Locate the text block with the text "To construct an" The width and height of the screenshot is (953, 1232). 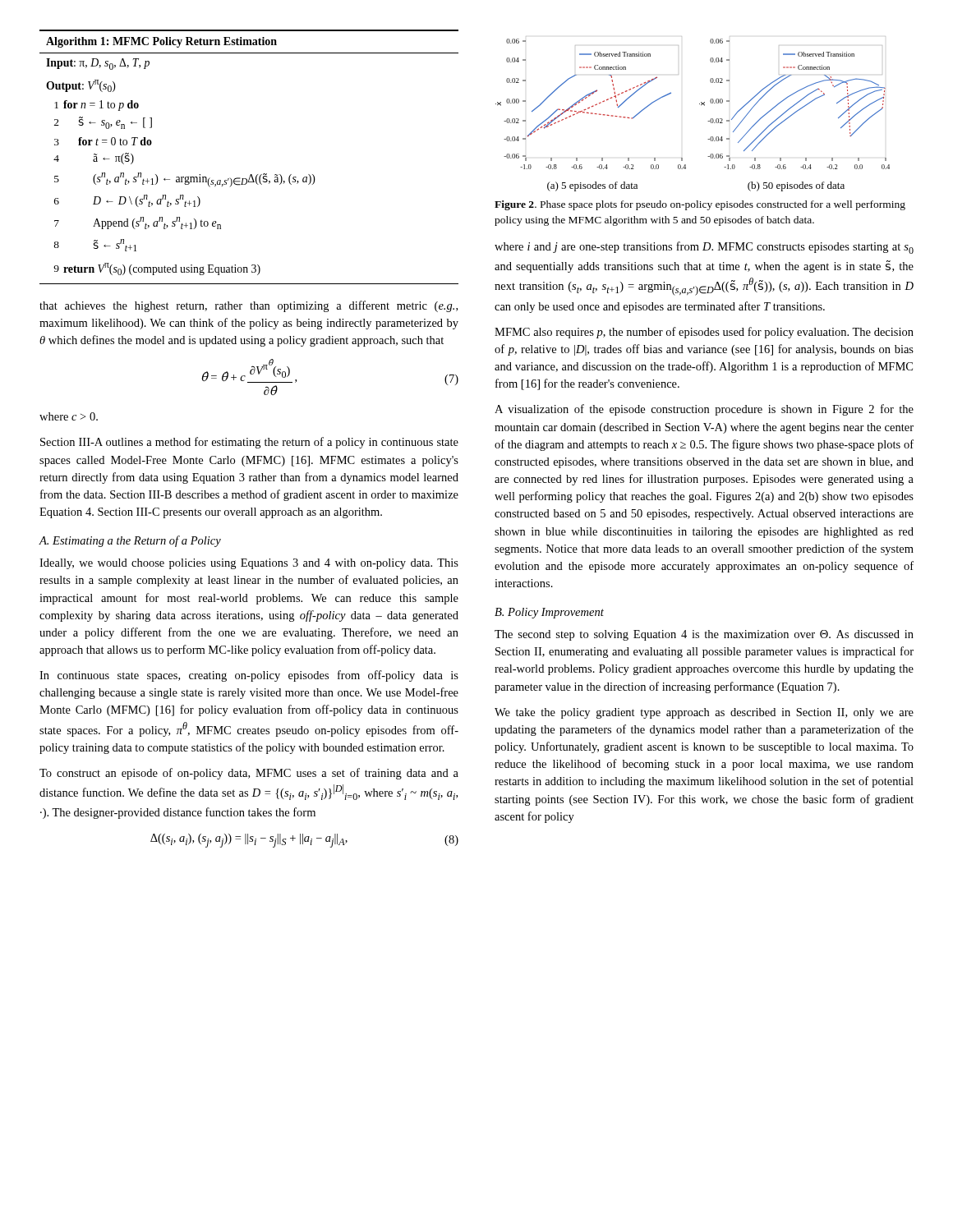tap(249, 793)
